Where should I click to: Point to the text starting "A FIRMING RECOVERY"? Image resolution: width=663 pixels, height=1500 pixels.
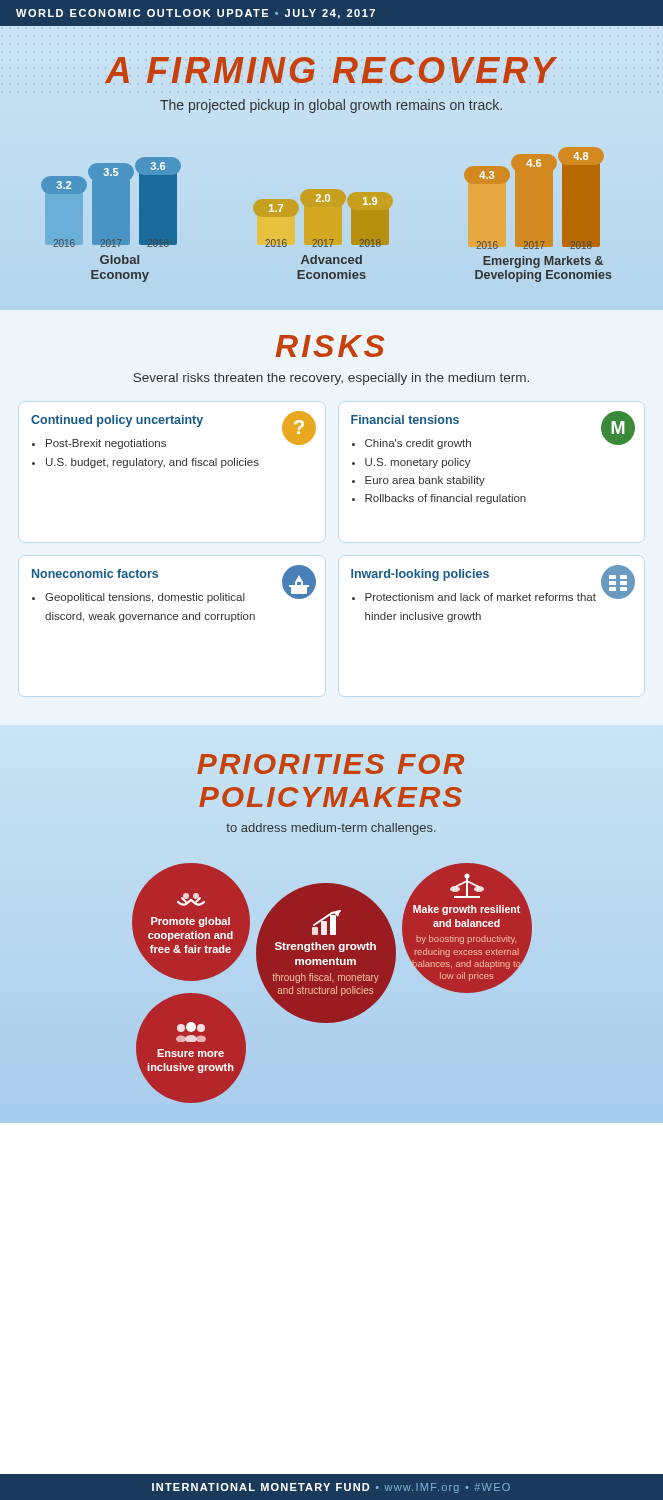tap(332, 70)
